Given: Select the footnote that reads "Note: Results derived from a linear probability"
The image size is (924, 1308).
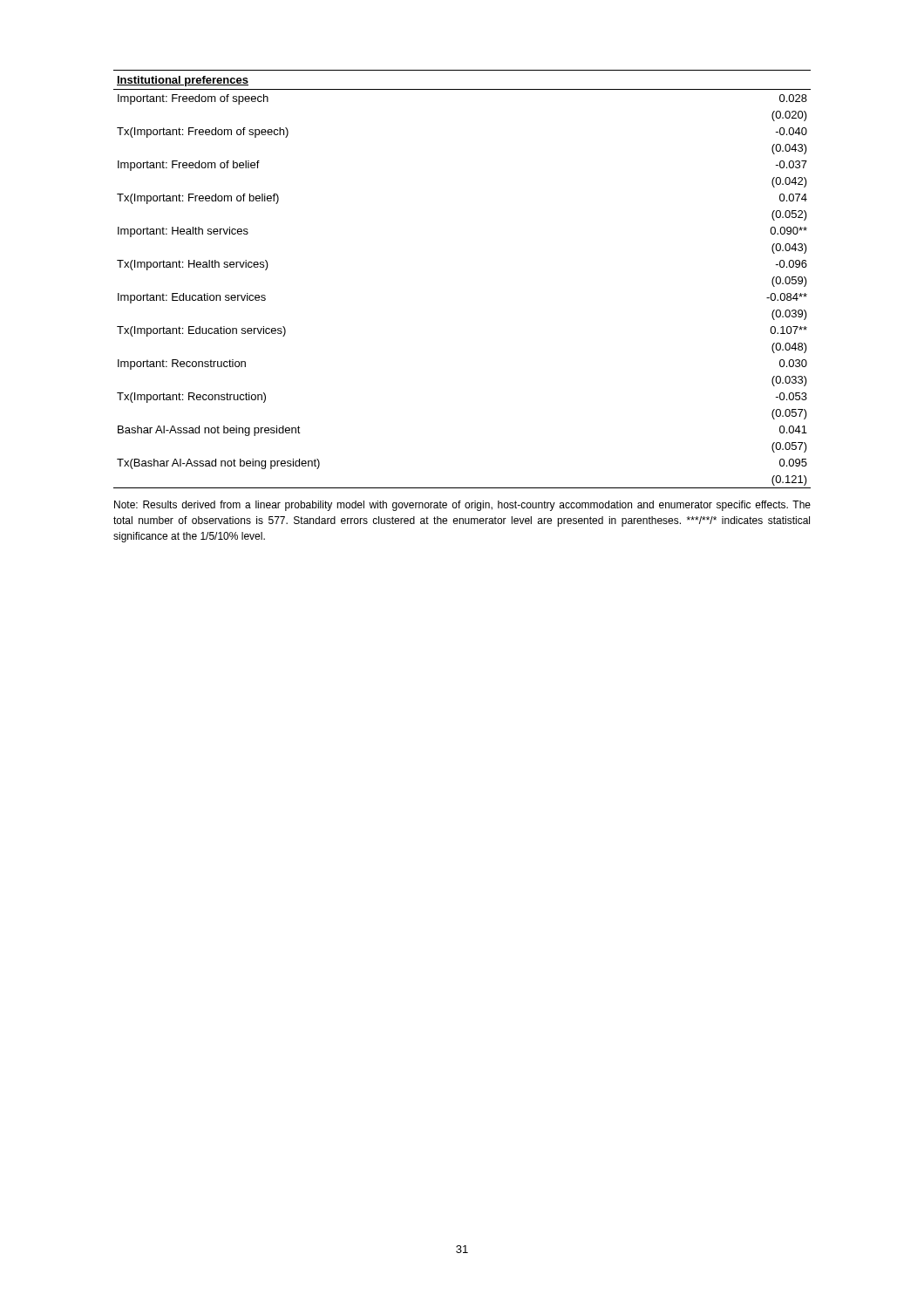Looking at the screenshot, I should coord(462,521).
